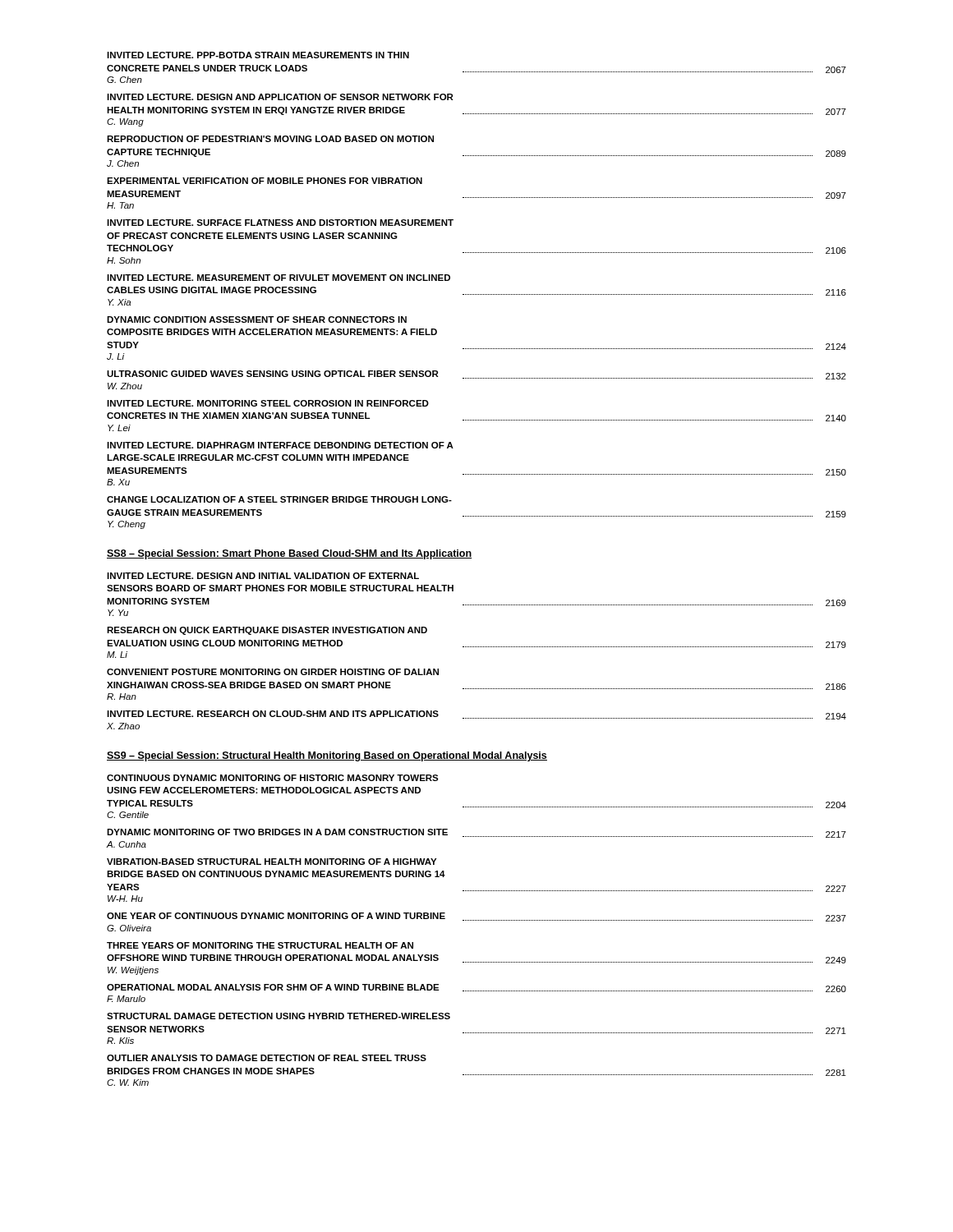Viewport: 953px width, 1232px height.
Task: Where is the passage that starts "Convenient Posture Monitoring on Girder Hoisting"?
Action: pos(476,684)
